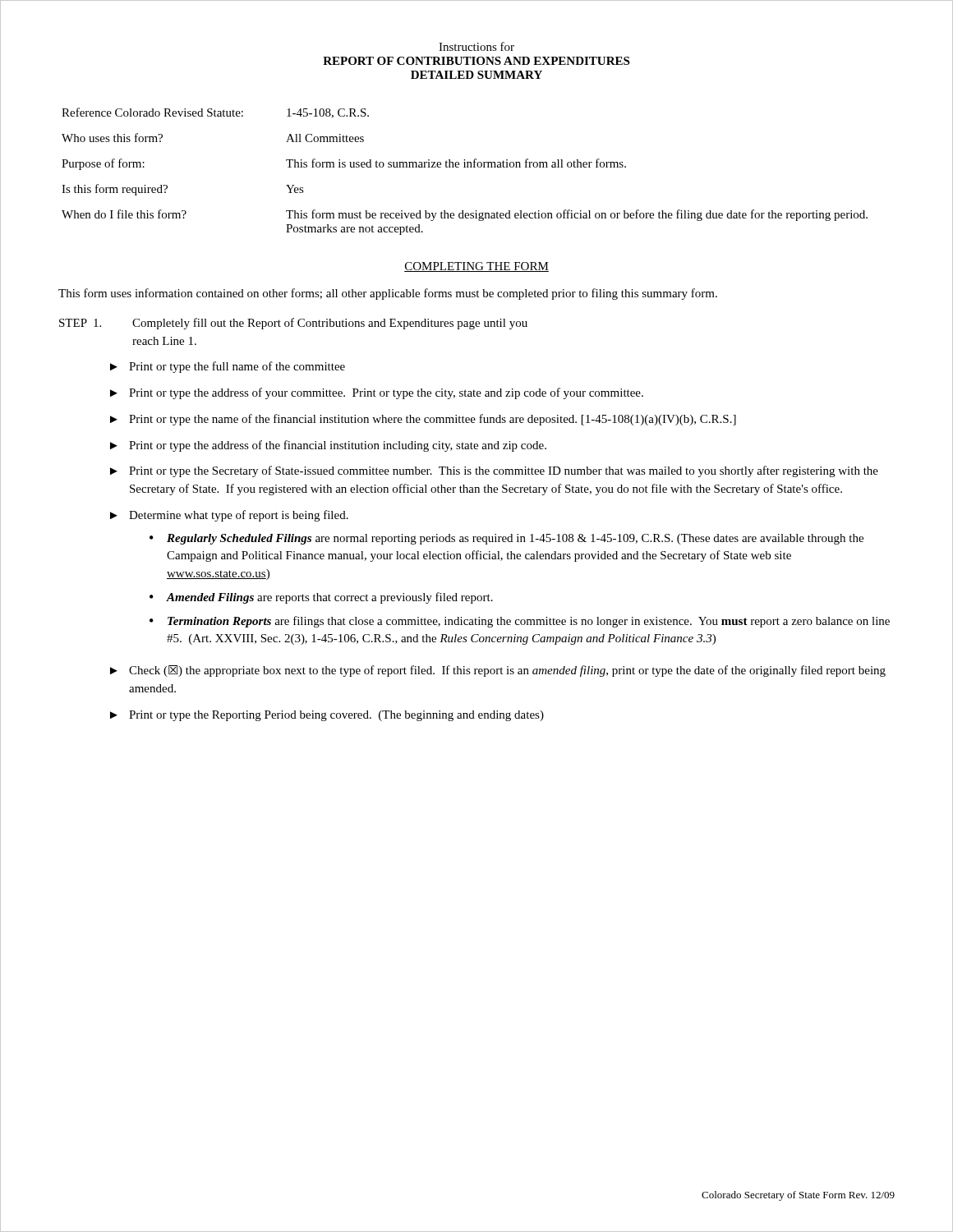Locate the block of text that opens with "► Print or type the address of your"
Viewport: 953px width, 1232px height.
point(501,393)
